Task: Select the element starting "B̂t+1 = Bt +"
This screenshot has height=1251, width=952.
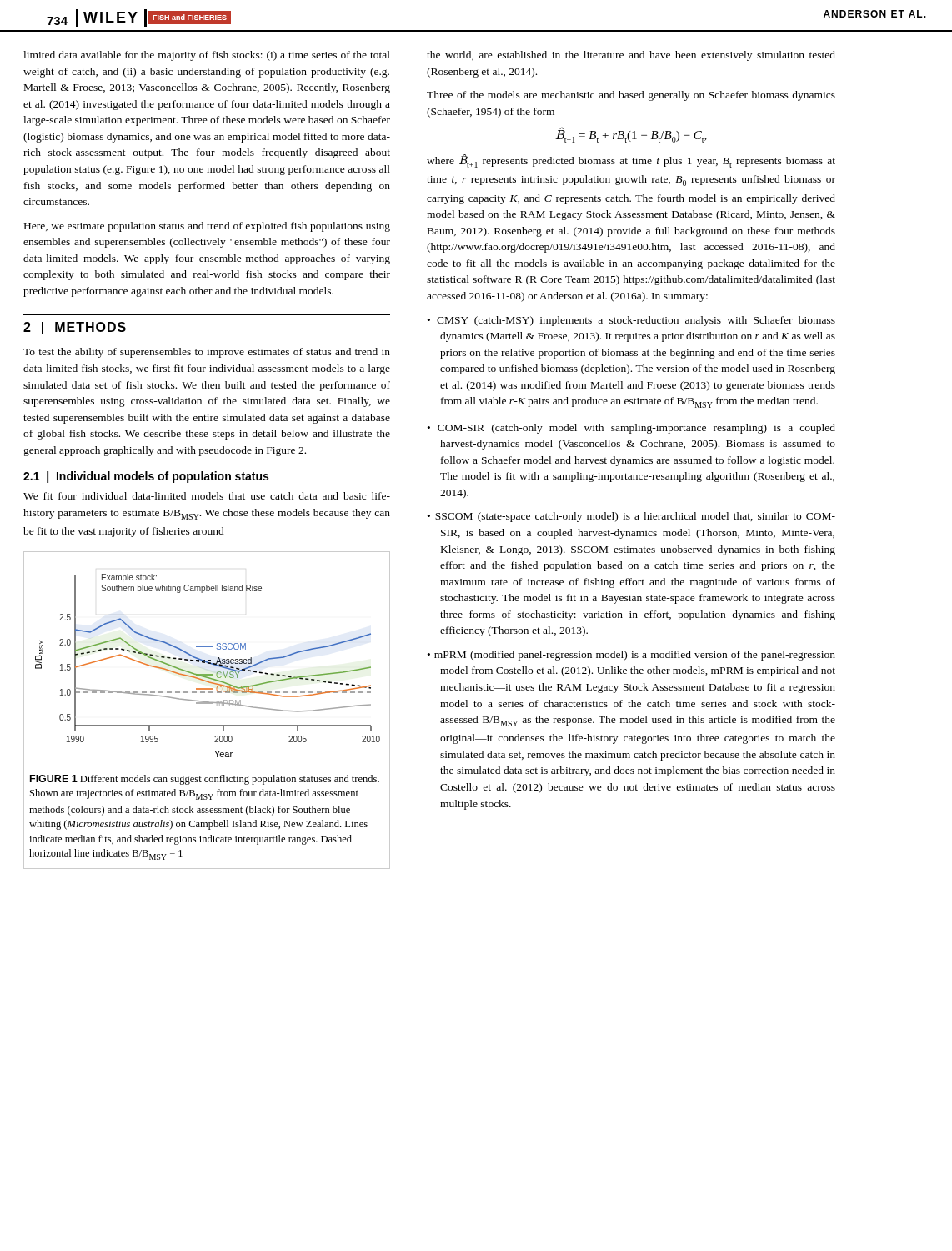Action: coord(631,137)
